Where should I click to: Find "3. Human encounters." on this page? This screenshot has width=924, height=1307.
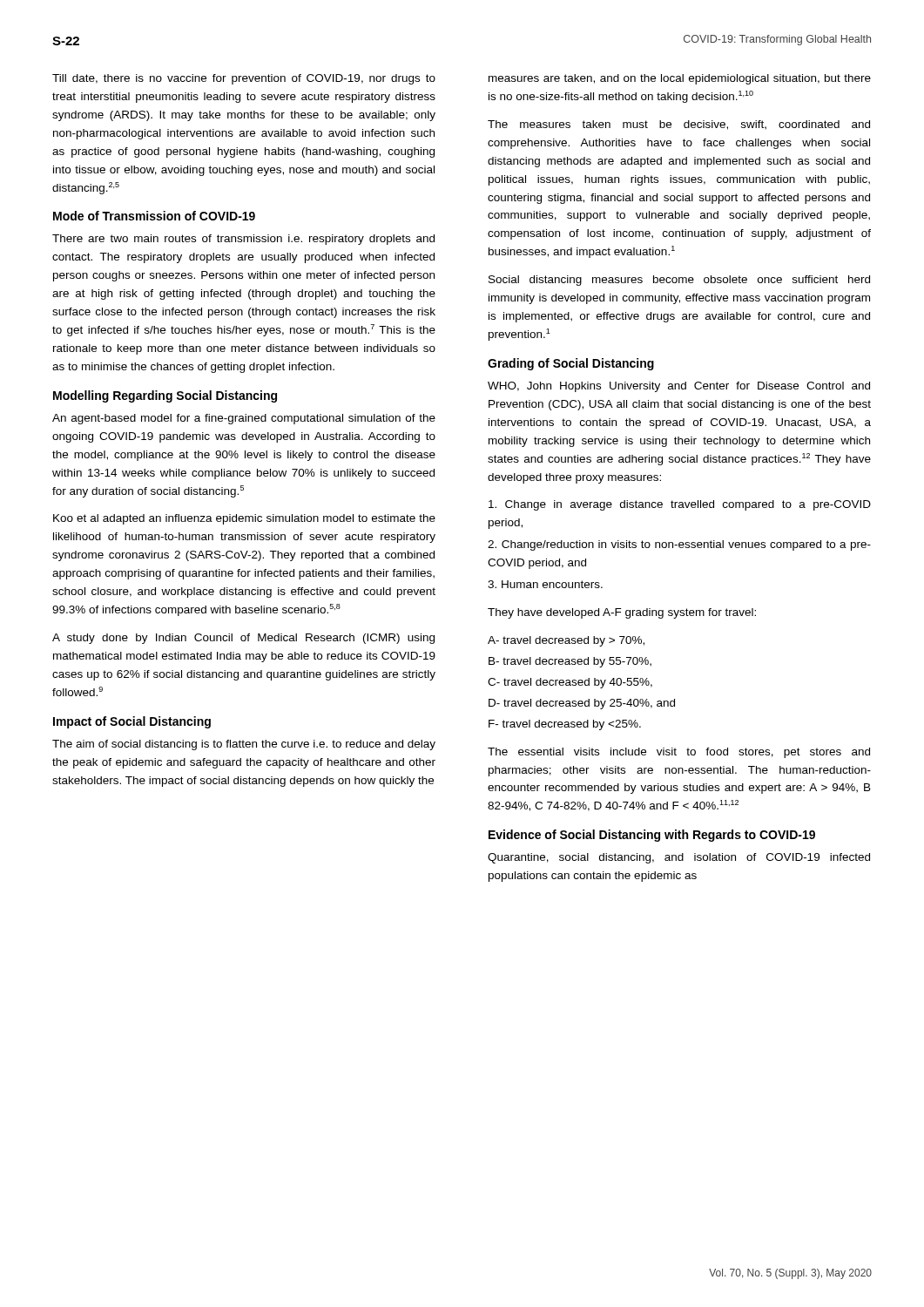pos(546,584)
